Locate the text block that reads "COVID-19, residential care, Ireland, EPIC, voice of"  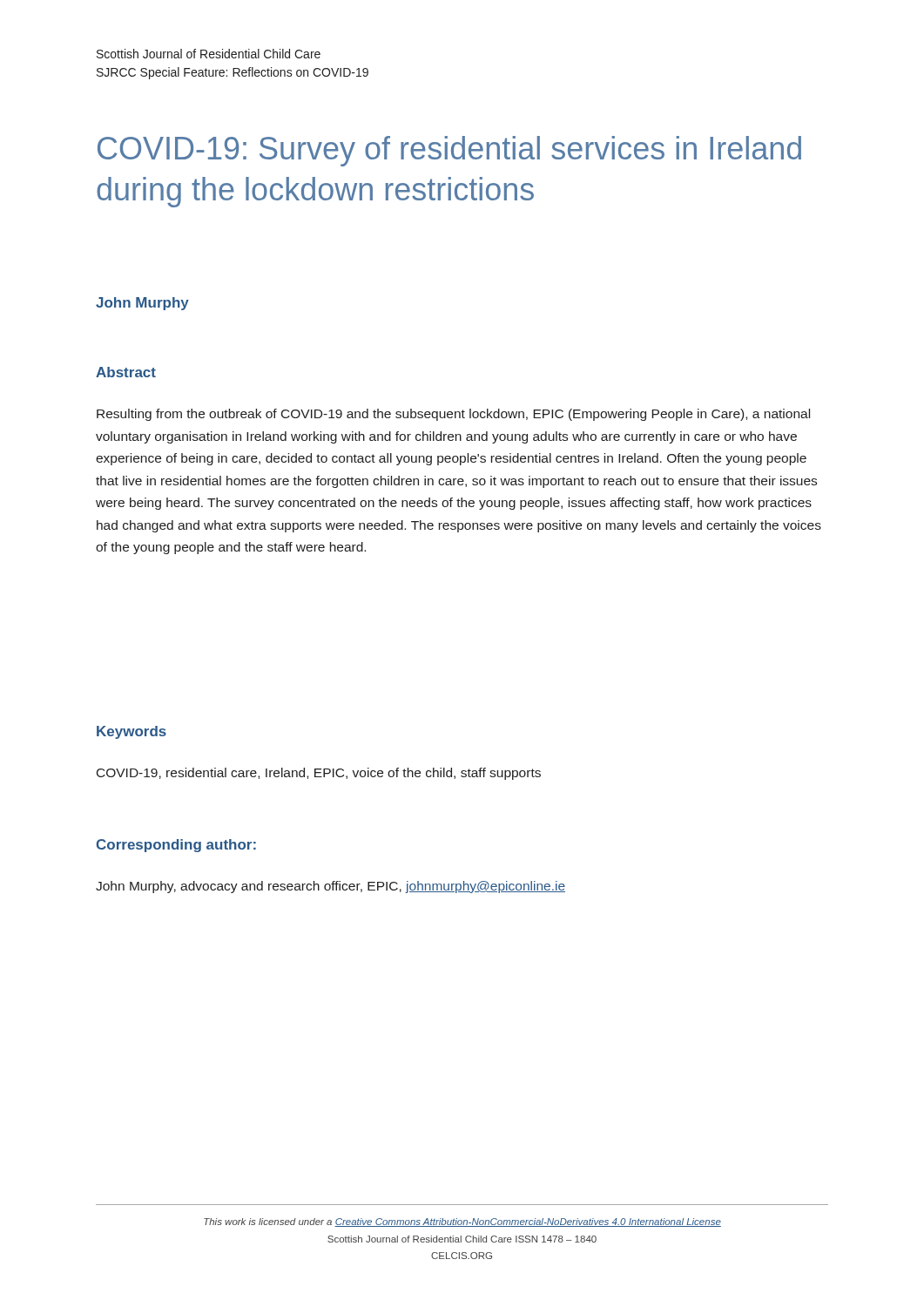pyautogui.click(x=462, y=773)
